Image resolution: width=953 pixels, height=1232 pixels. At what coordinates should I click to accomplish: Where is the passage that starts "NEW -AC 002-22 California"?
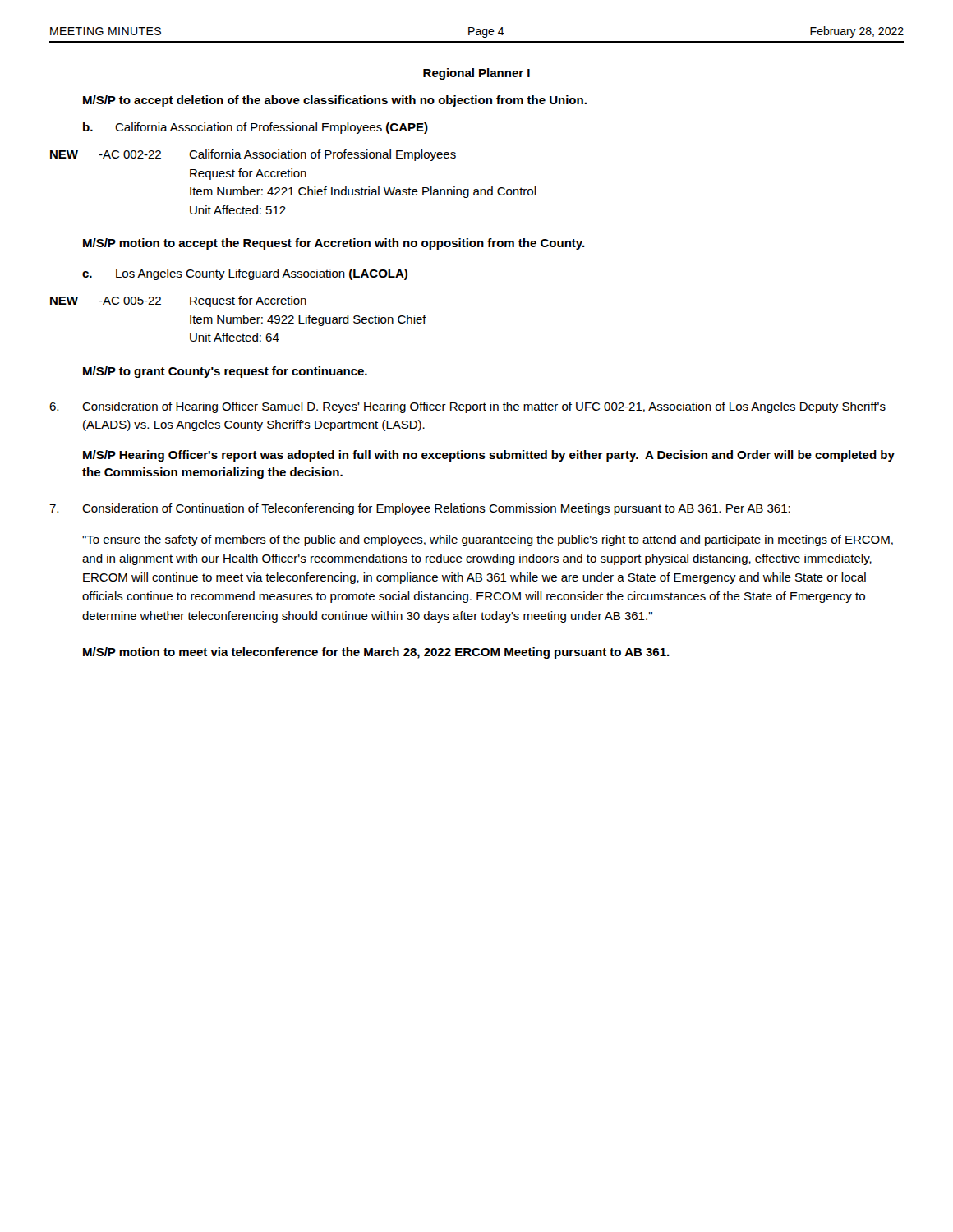476,182
